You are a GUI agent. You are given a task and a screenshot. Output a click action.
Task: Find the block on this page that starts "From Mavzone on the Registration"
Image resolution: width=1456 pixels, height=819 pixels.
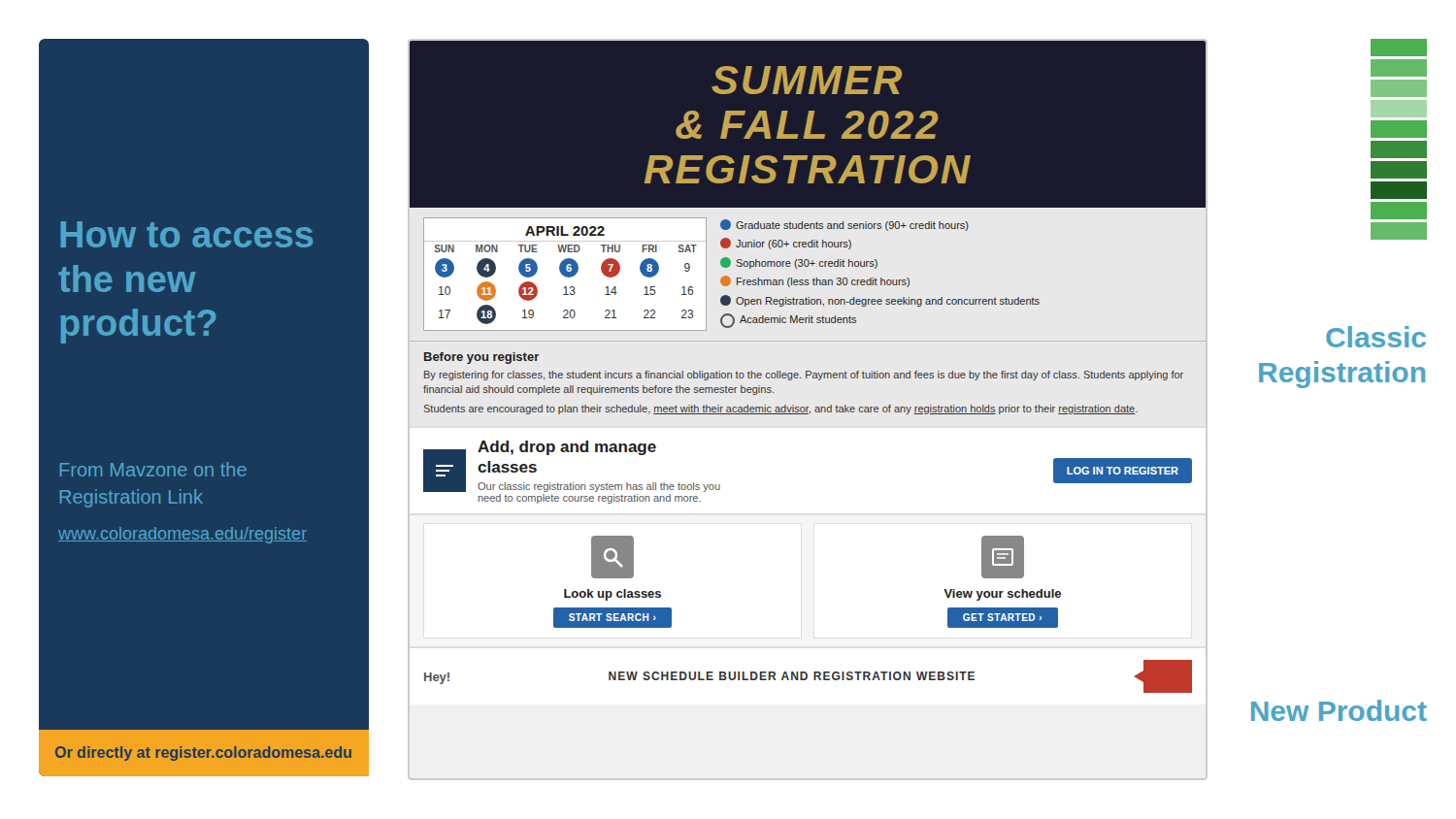(153, 483)
